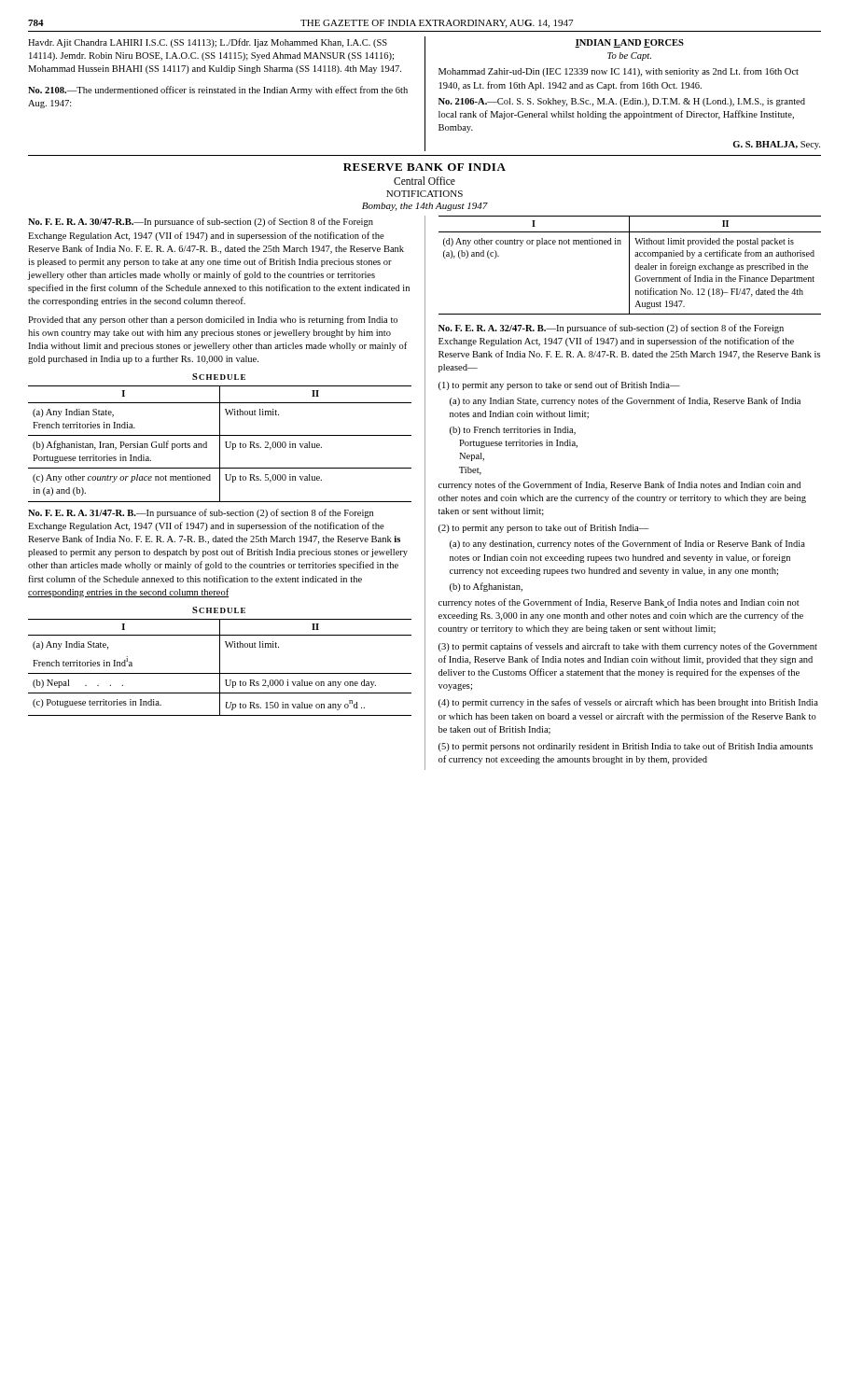Select the list item containing "(b) to Afghanistan,"

tap(486, 587)
